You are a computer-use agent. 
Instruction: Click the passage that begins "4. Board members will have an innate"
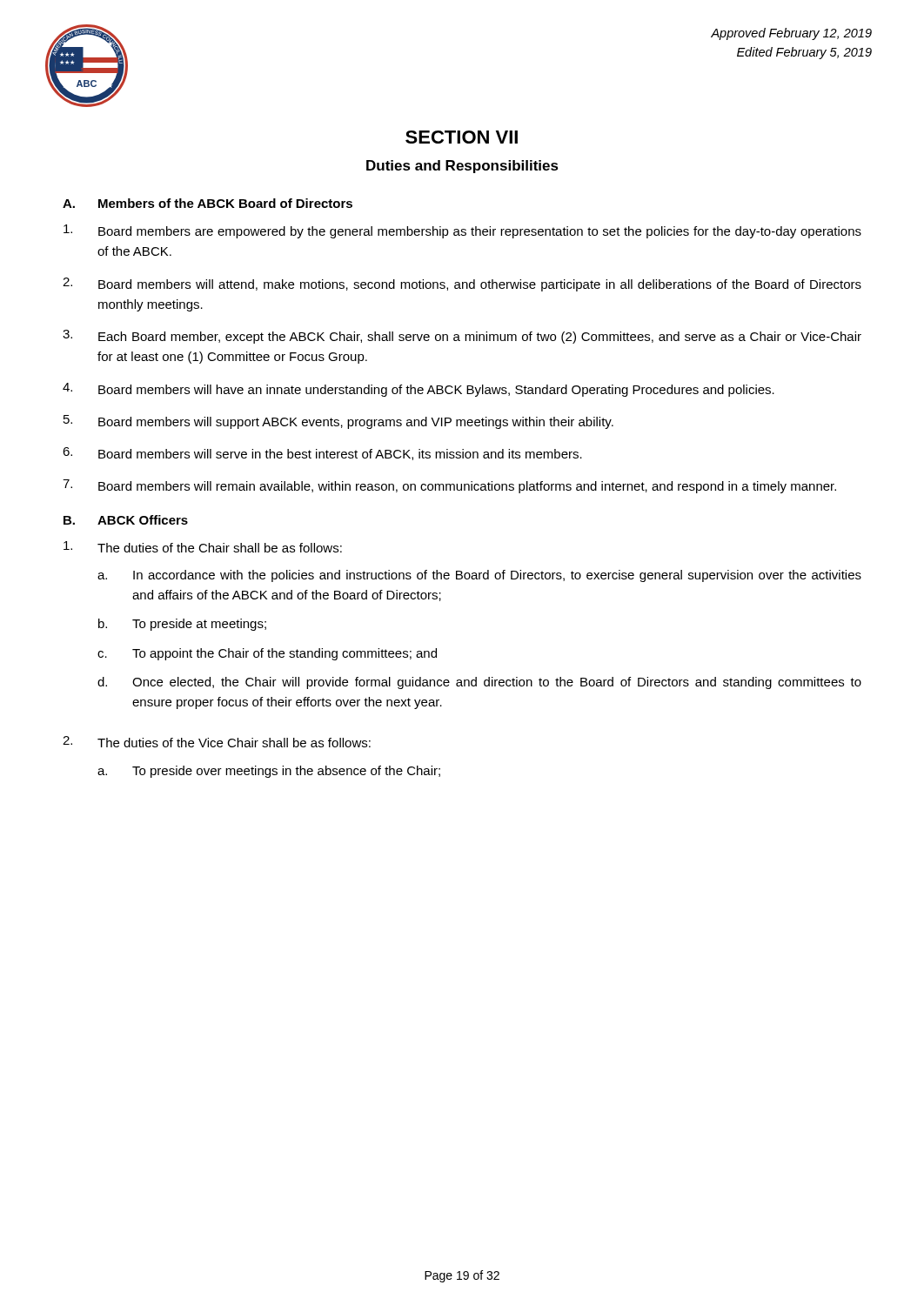coord(419,389)
